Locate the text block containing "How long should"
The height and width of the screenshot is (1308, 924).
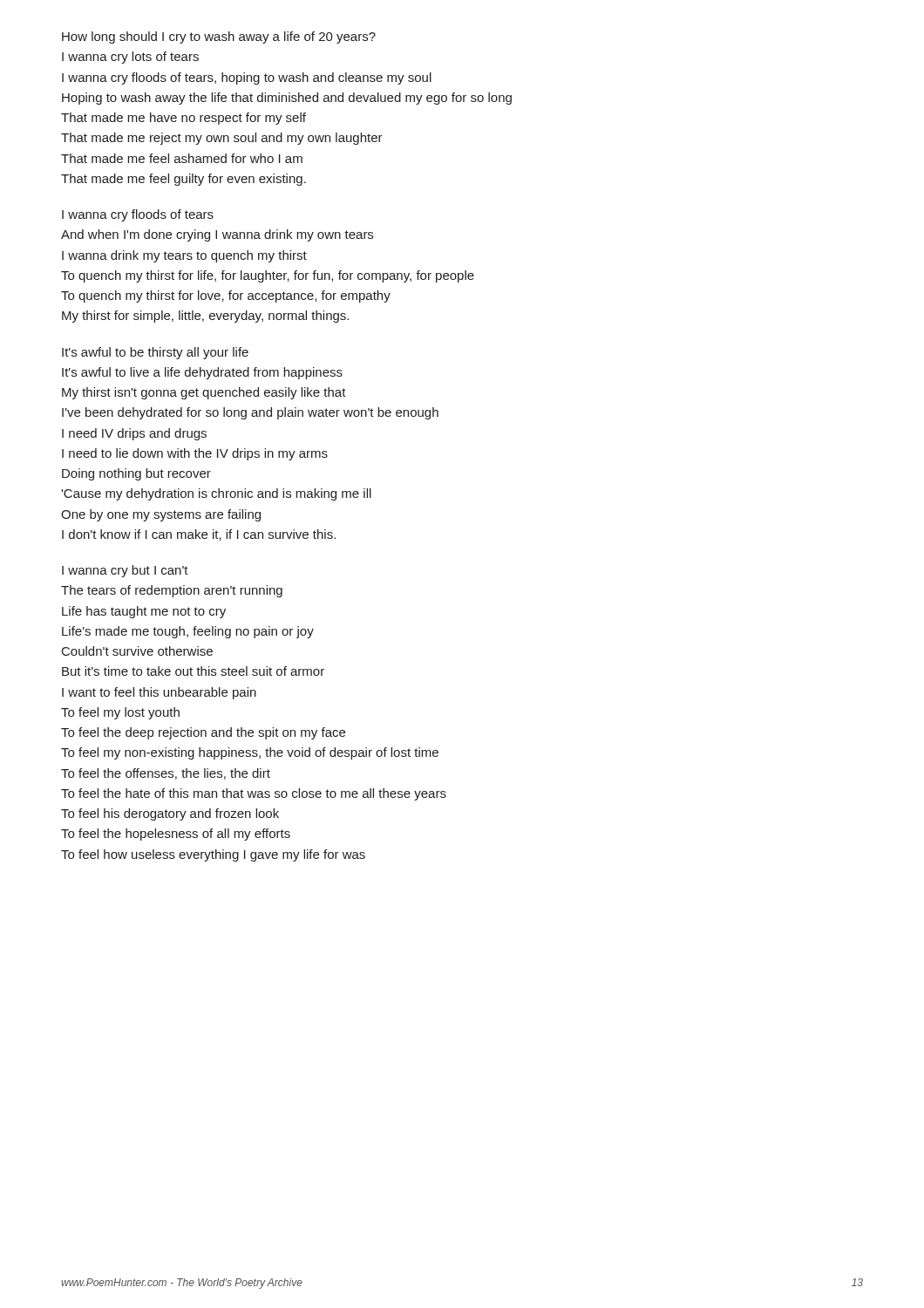(x=462, y=107)
